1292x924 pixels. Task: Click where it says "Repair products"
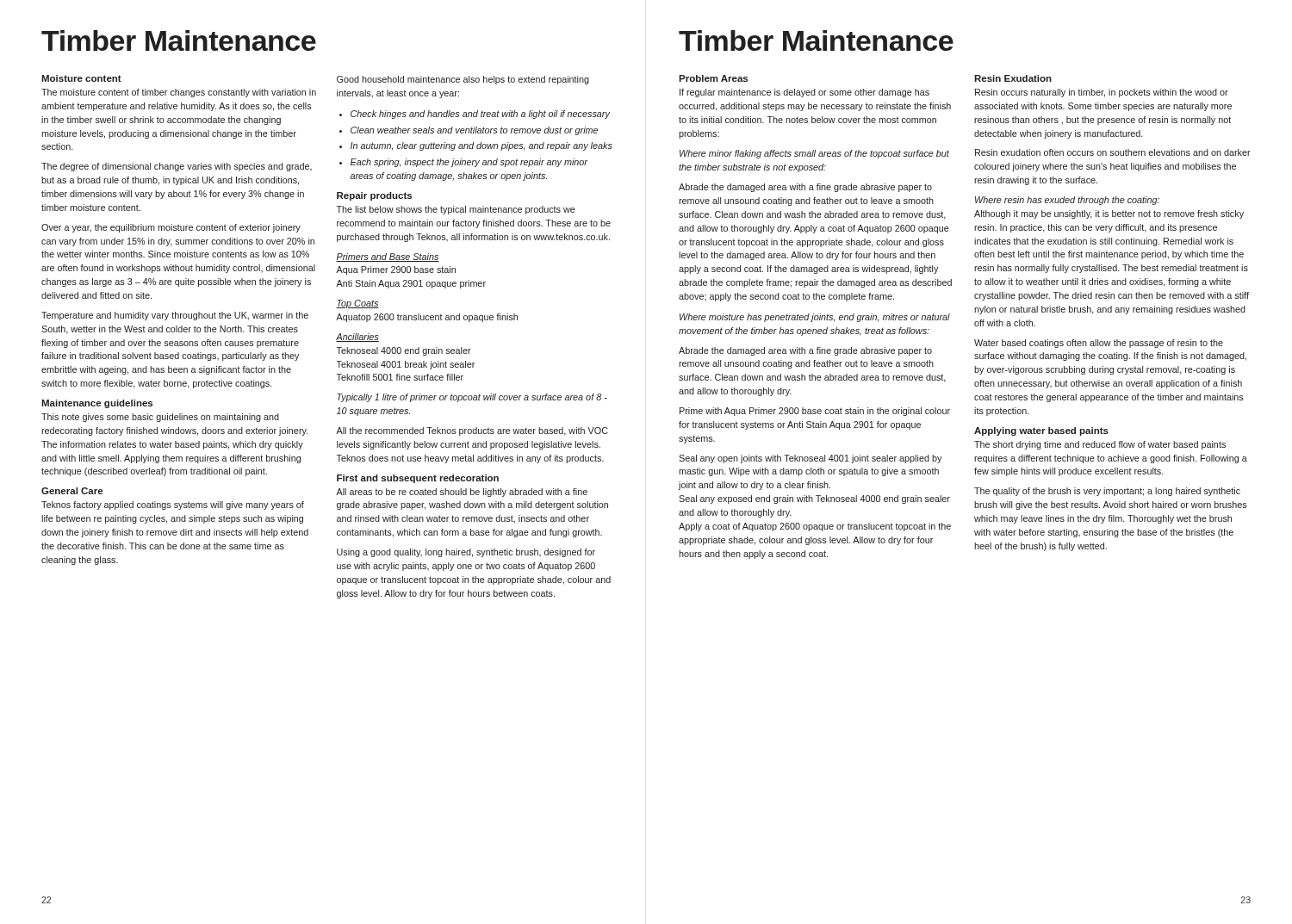[474, 196]
